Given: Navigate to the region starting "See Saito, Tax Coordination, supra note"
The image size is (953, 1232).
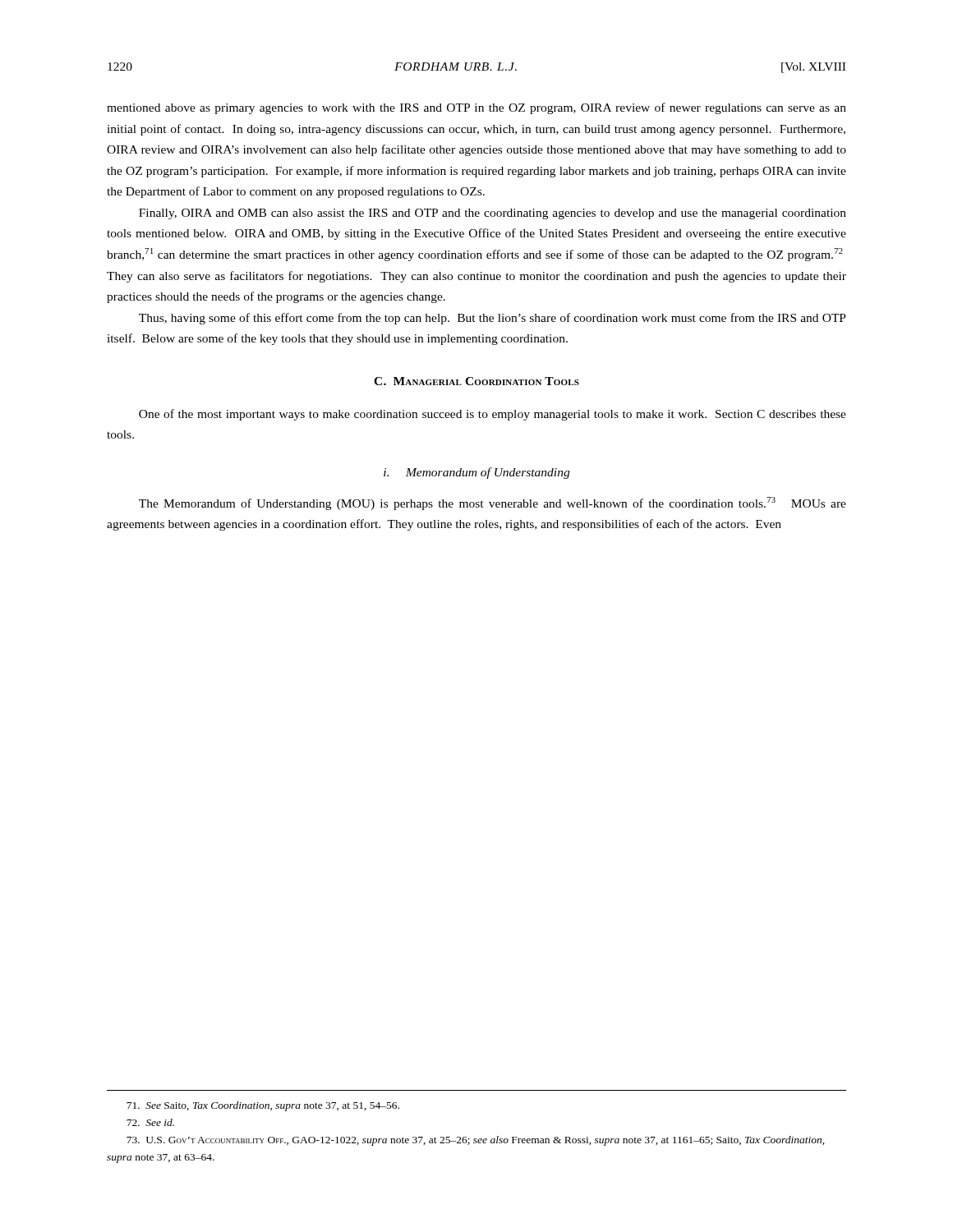Looking at the screenshot, I should (x=476, y=1132).
